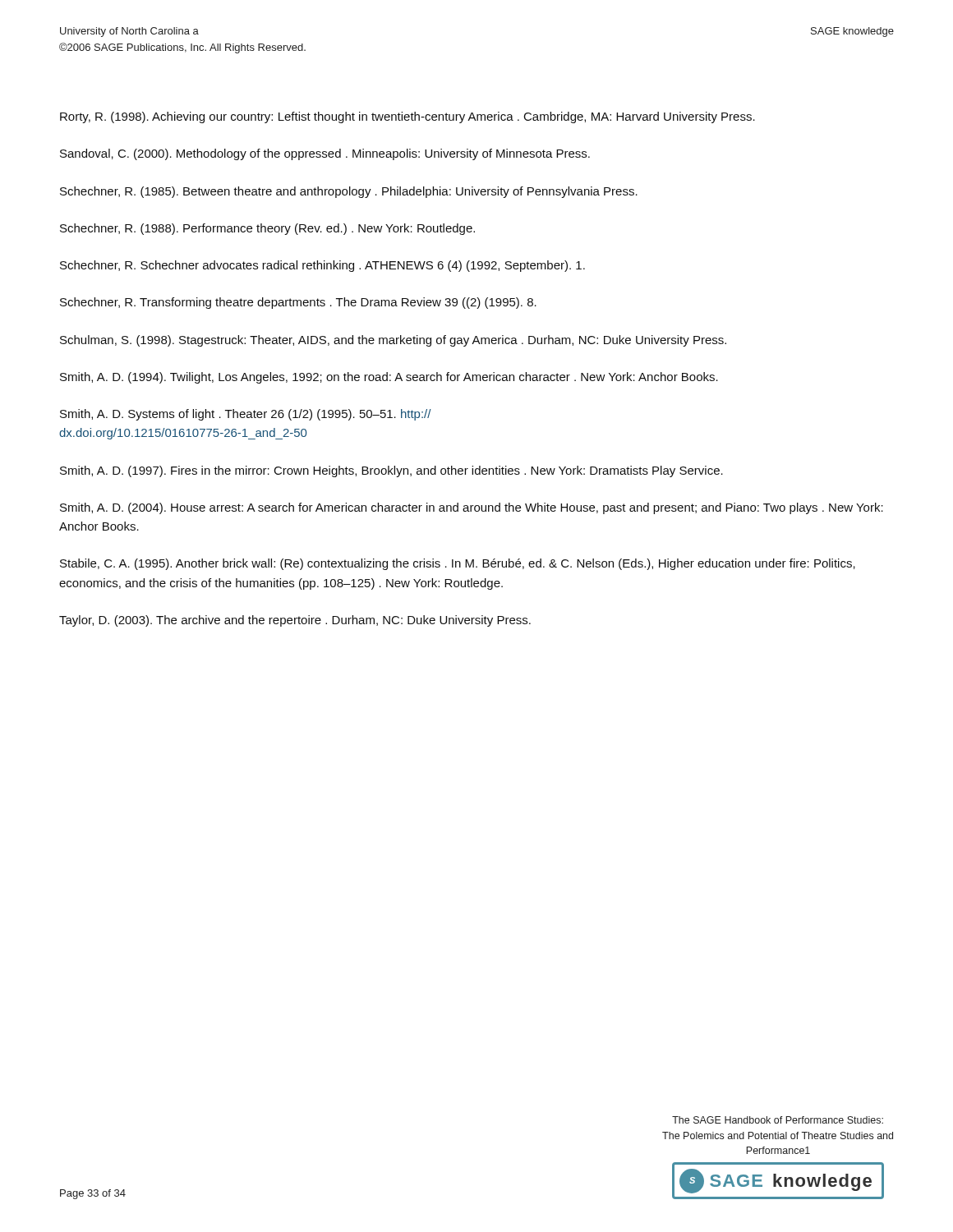The width and height of the screenshot is (953, 1232).
Task: Click on the list item that says "Schulman, S. (1998). Stagestruck: Theater, AIDS, and"
Action: [393, 339]
